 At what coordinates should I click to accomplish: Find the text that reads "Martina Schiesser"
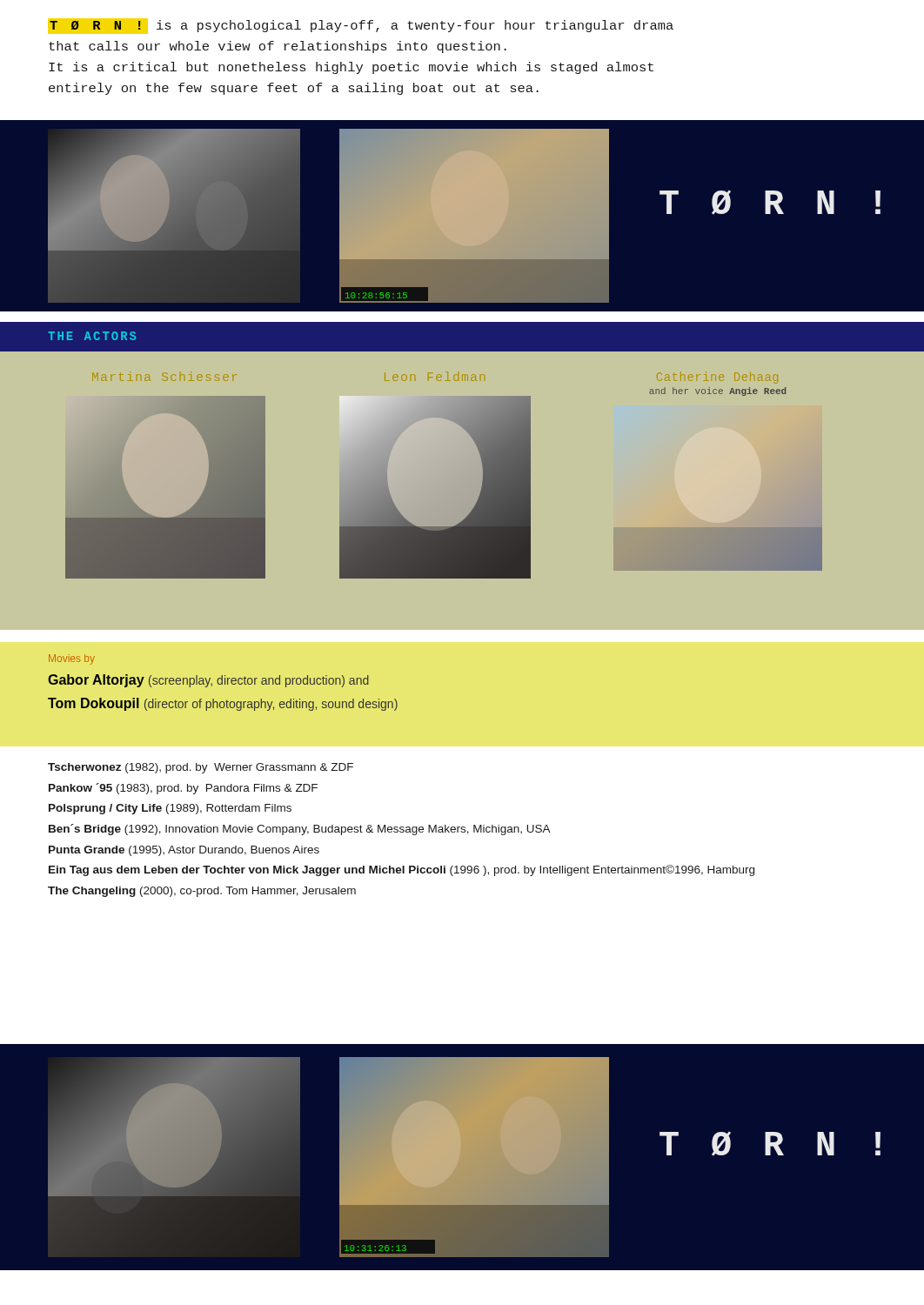pos(165,378)
